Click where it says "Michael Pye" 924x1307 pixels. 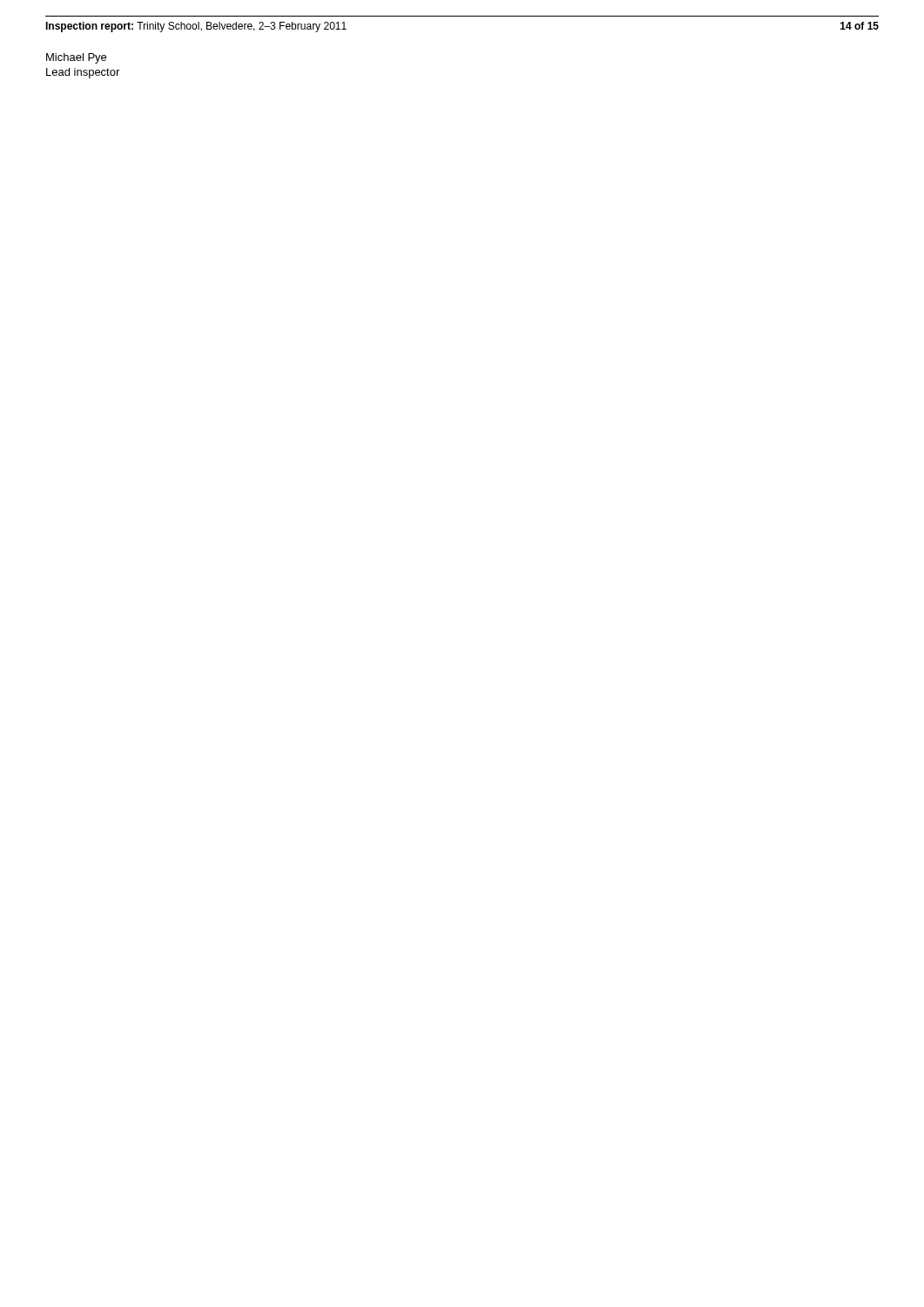[x=76, y=57]
